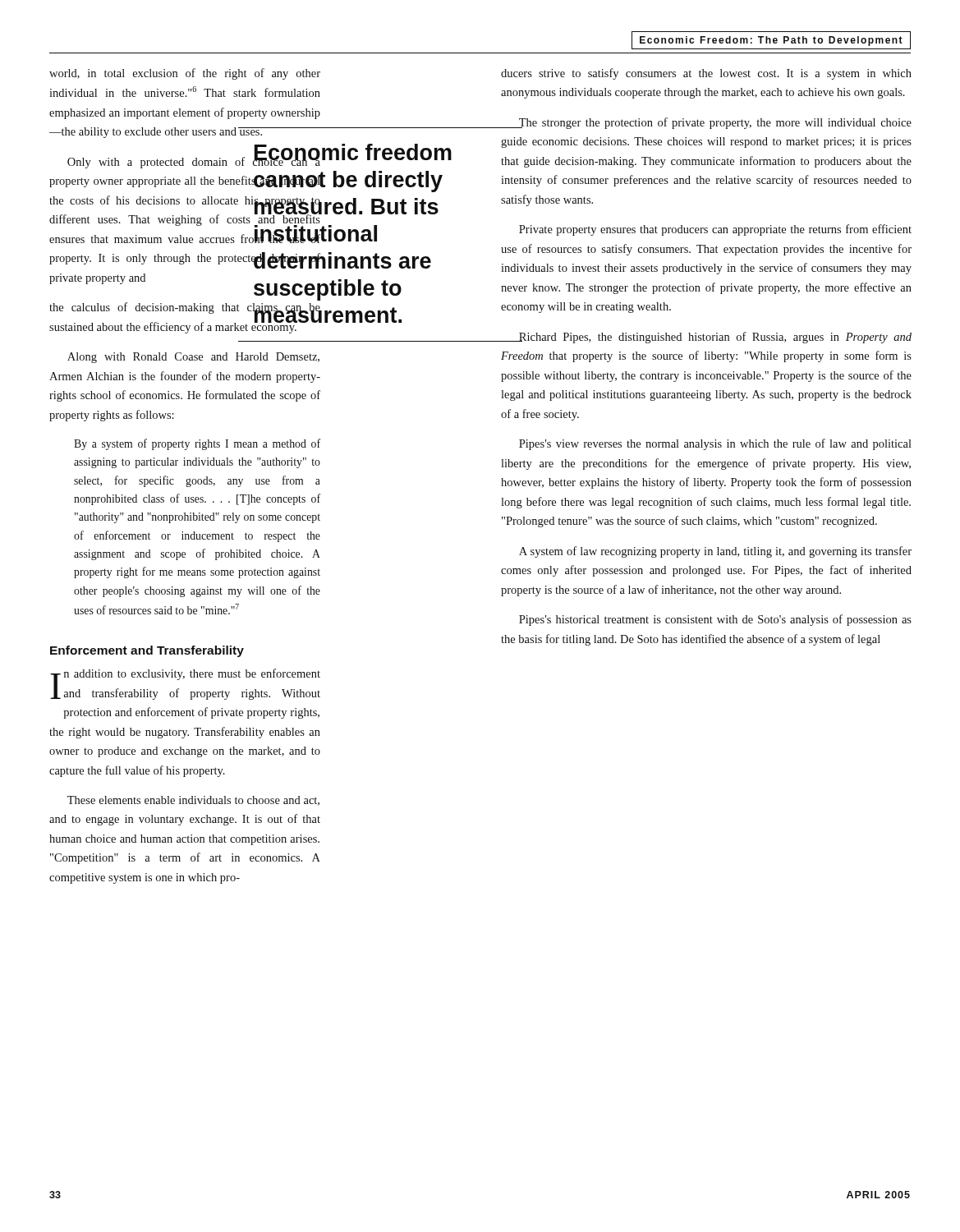Viewport: 960px width, 1232px height.
Task: Select the passage starting "Enforcement and Transferability"
Action: [x=185, y=651]
